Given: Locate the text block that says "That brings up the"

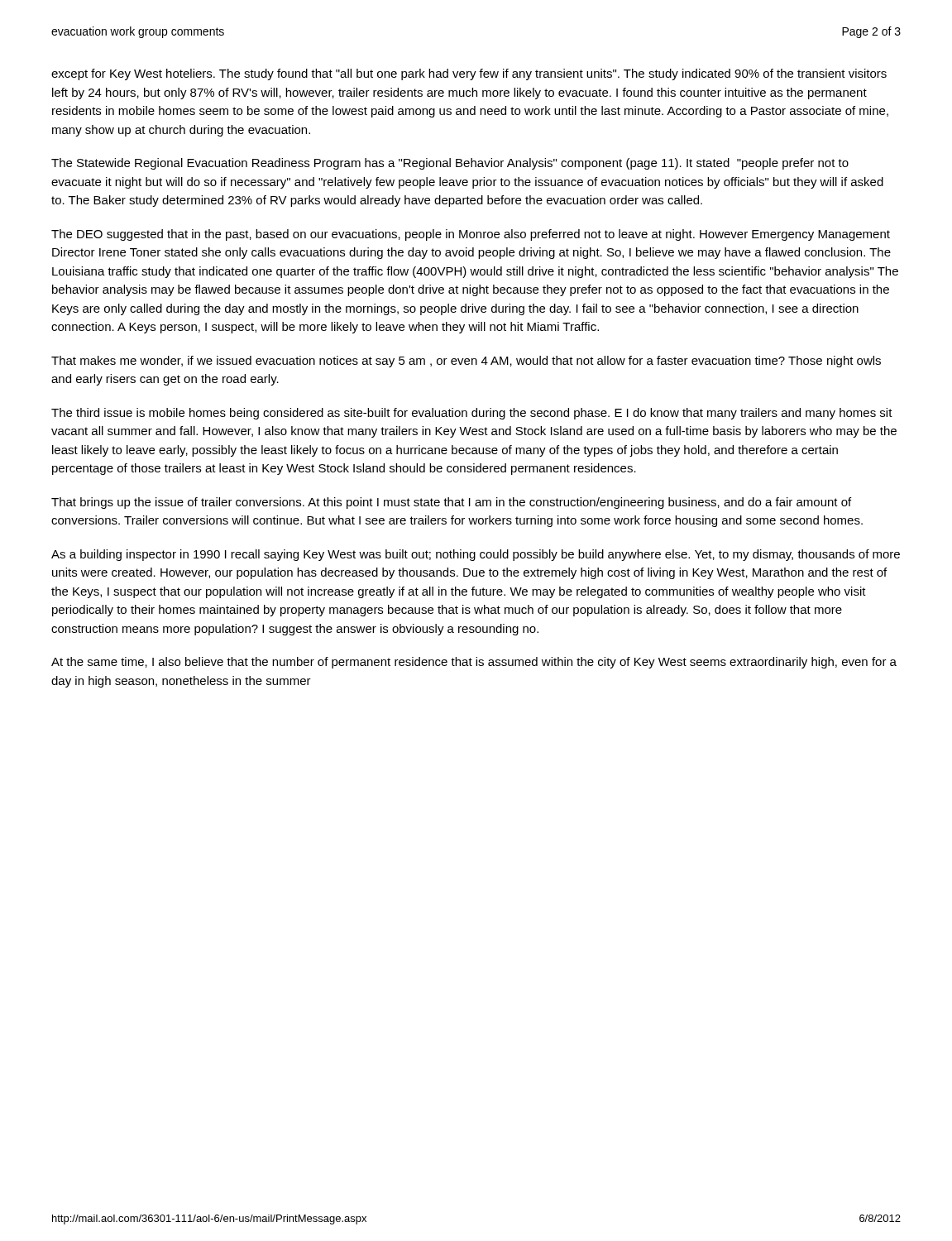Looking at the screenshot, I should [x=457, y=511].
